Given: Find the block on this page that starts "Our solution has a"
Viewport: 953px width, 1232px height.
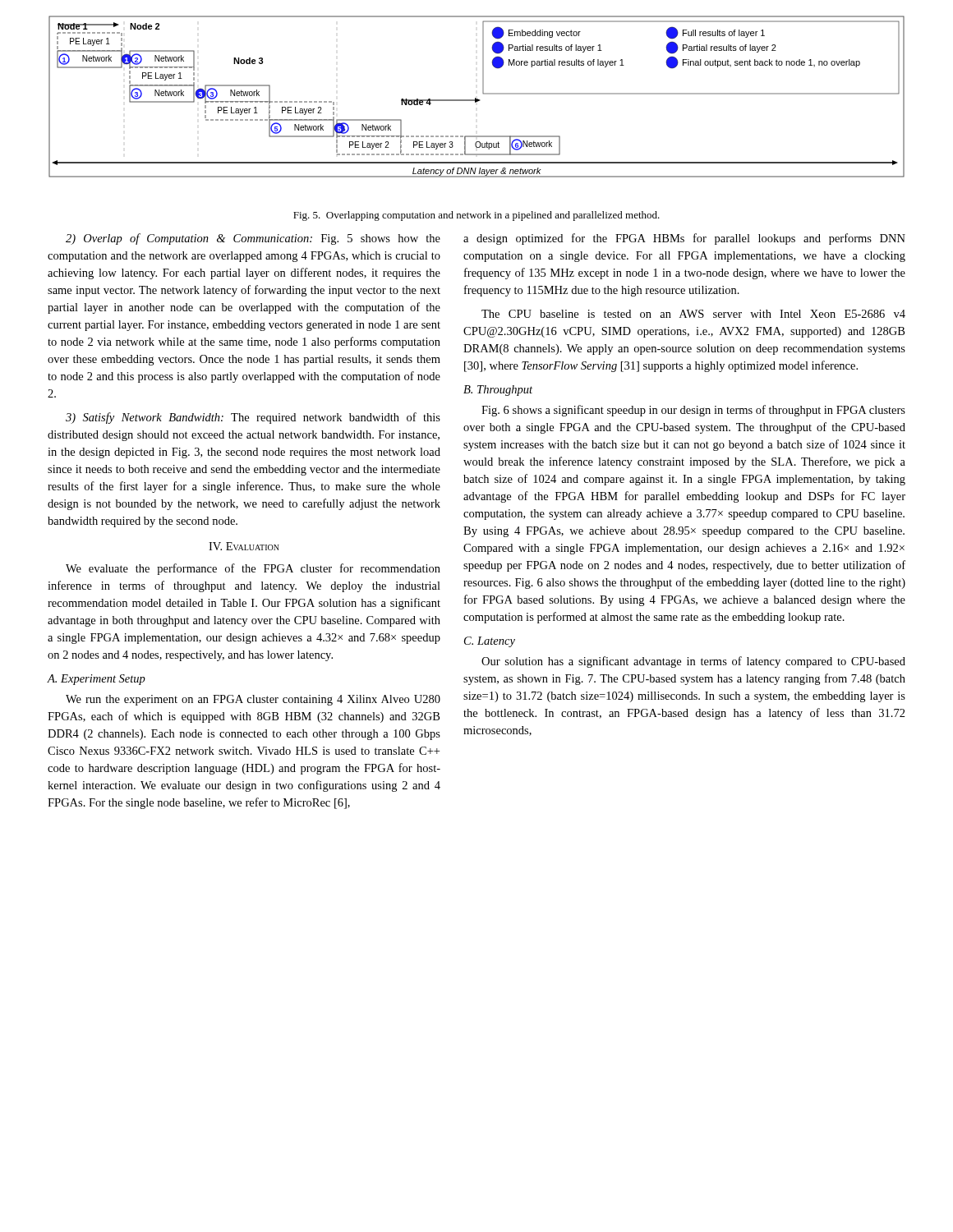Looking at the screenshot, I should [684, 696].
